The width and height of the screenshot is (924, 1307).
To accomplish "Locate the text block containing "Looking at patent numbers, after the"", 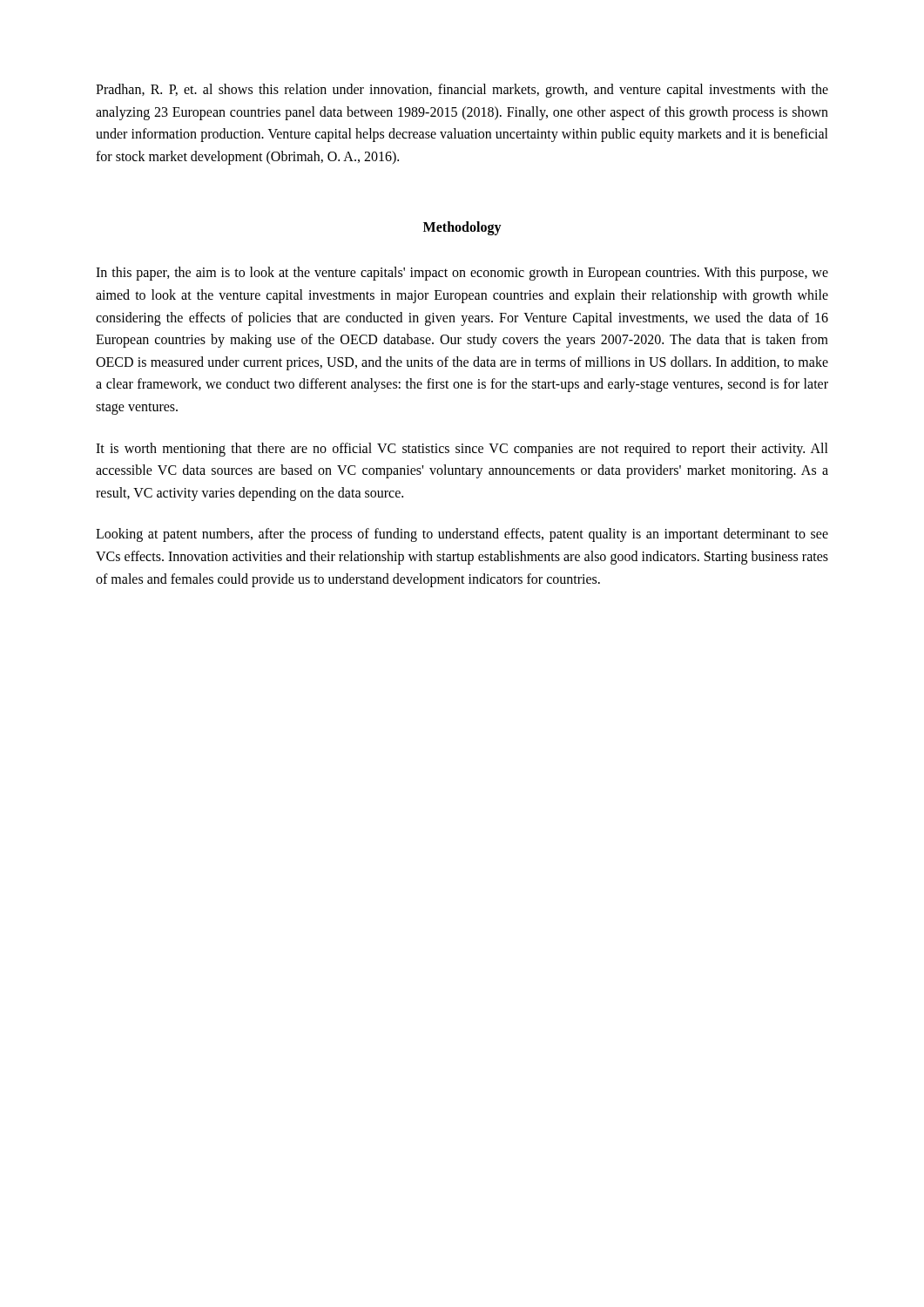I will 462,556.
